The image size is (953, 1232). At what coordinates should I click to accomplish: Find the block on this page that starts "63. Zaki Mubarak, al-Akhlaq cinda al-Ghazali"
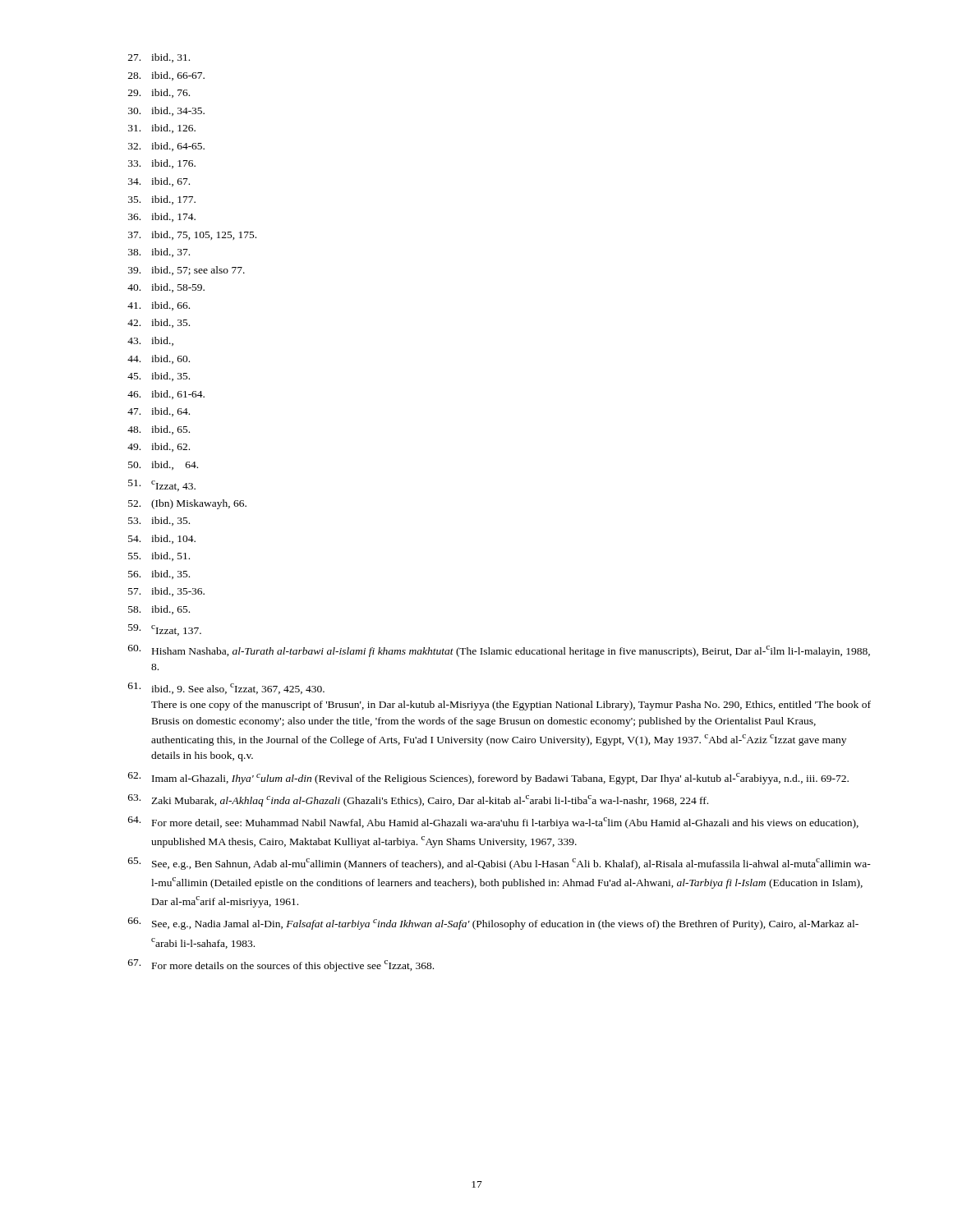[489, 799]
